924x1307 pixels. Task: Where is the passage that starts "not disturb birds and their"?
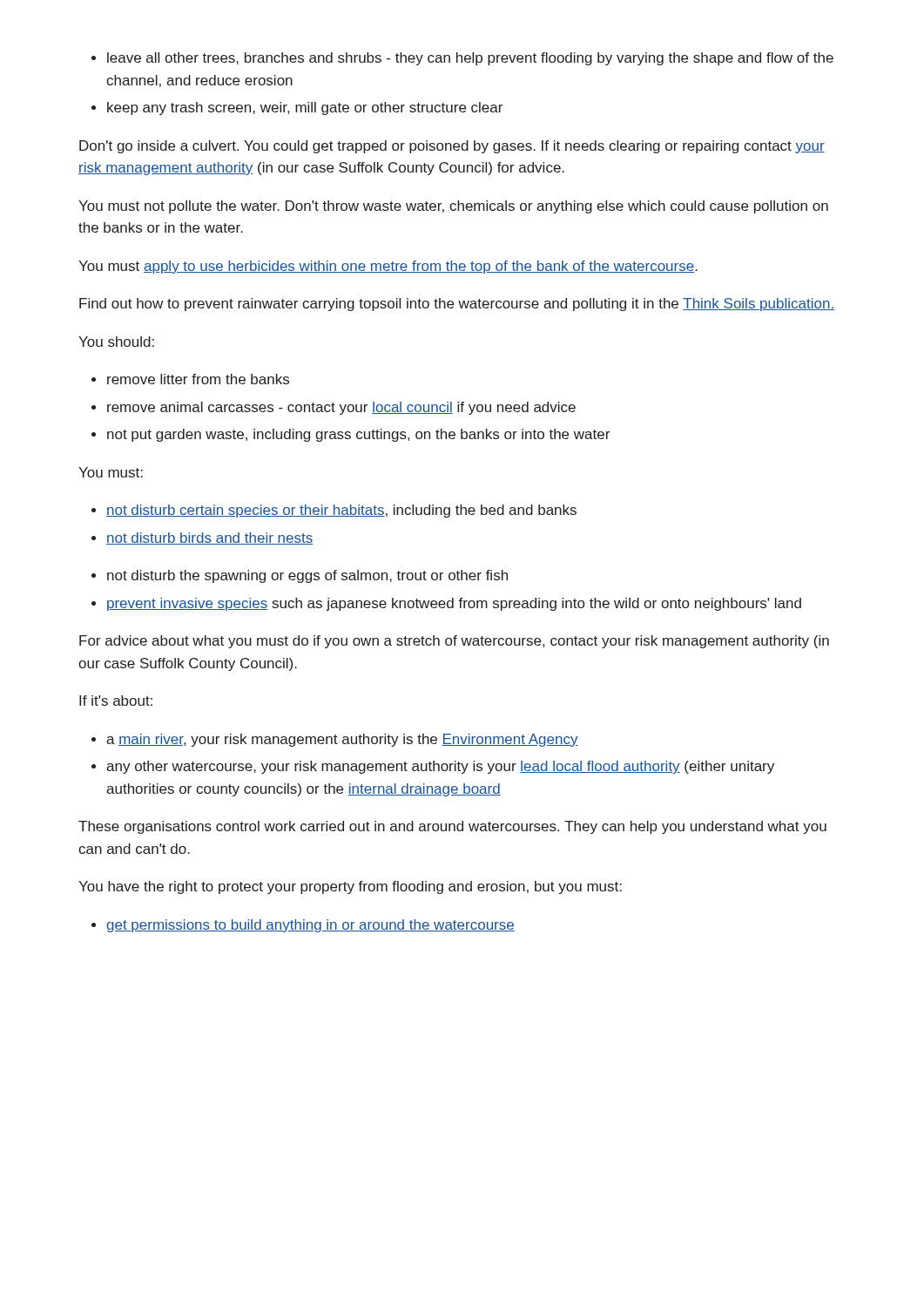pos(210,538)
